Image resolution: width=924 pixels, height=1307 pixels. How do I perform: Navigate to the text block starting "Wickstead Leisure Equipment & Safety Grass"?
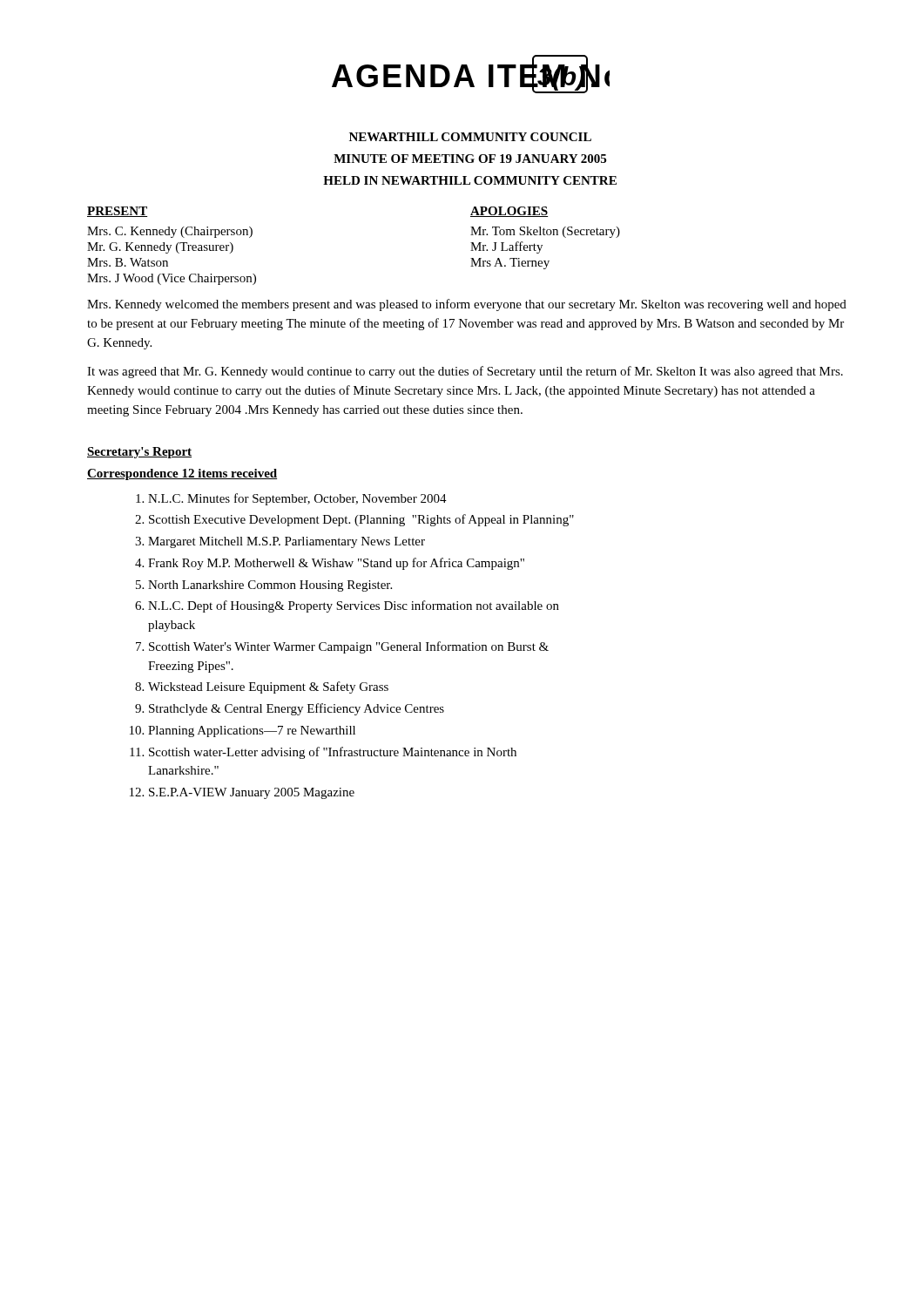tap(268, 687)
